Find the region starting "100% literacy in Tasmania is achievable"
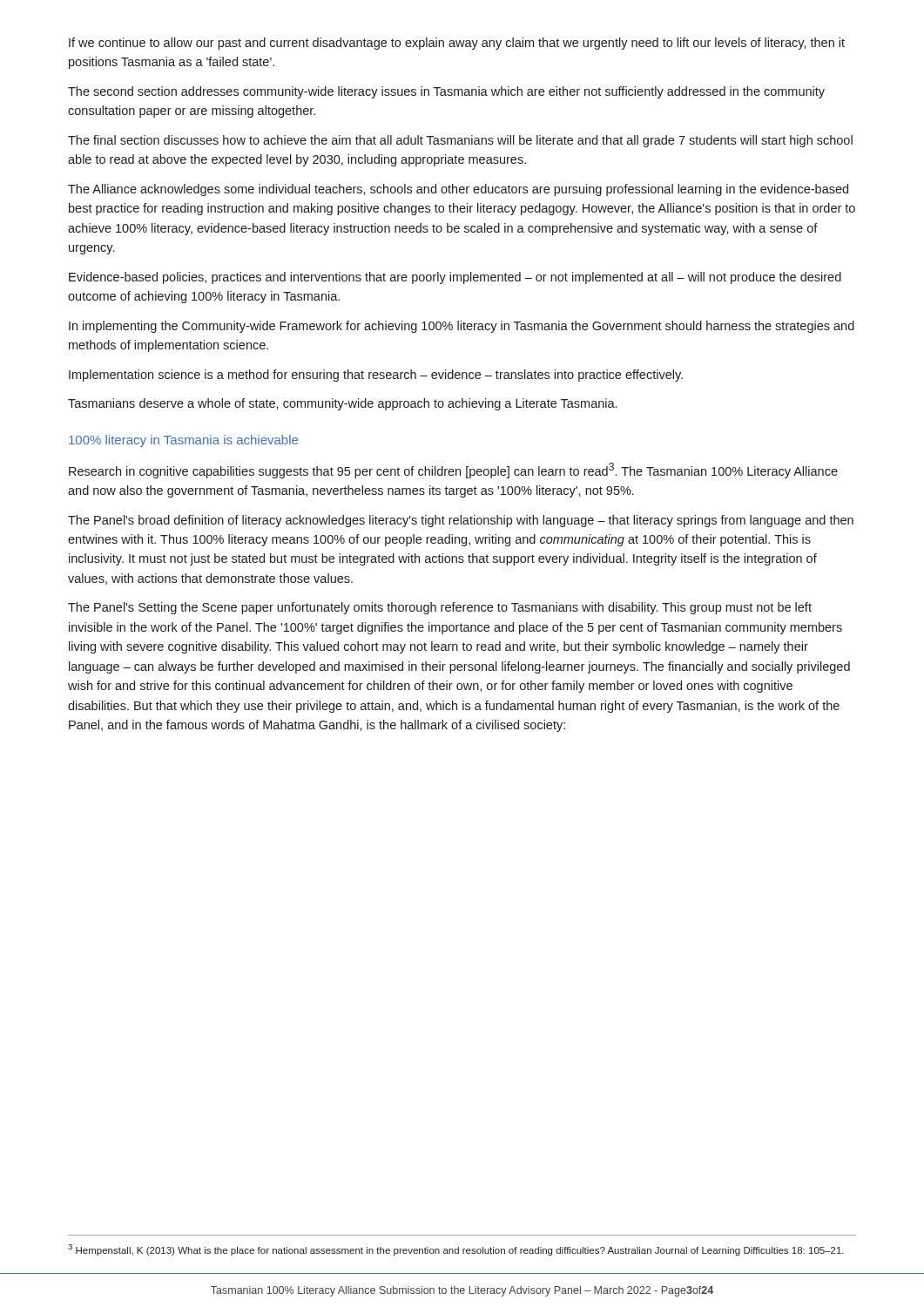This screenshot has height=1307, width=924. click(x=183, y=441)
